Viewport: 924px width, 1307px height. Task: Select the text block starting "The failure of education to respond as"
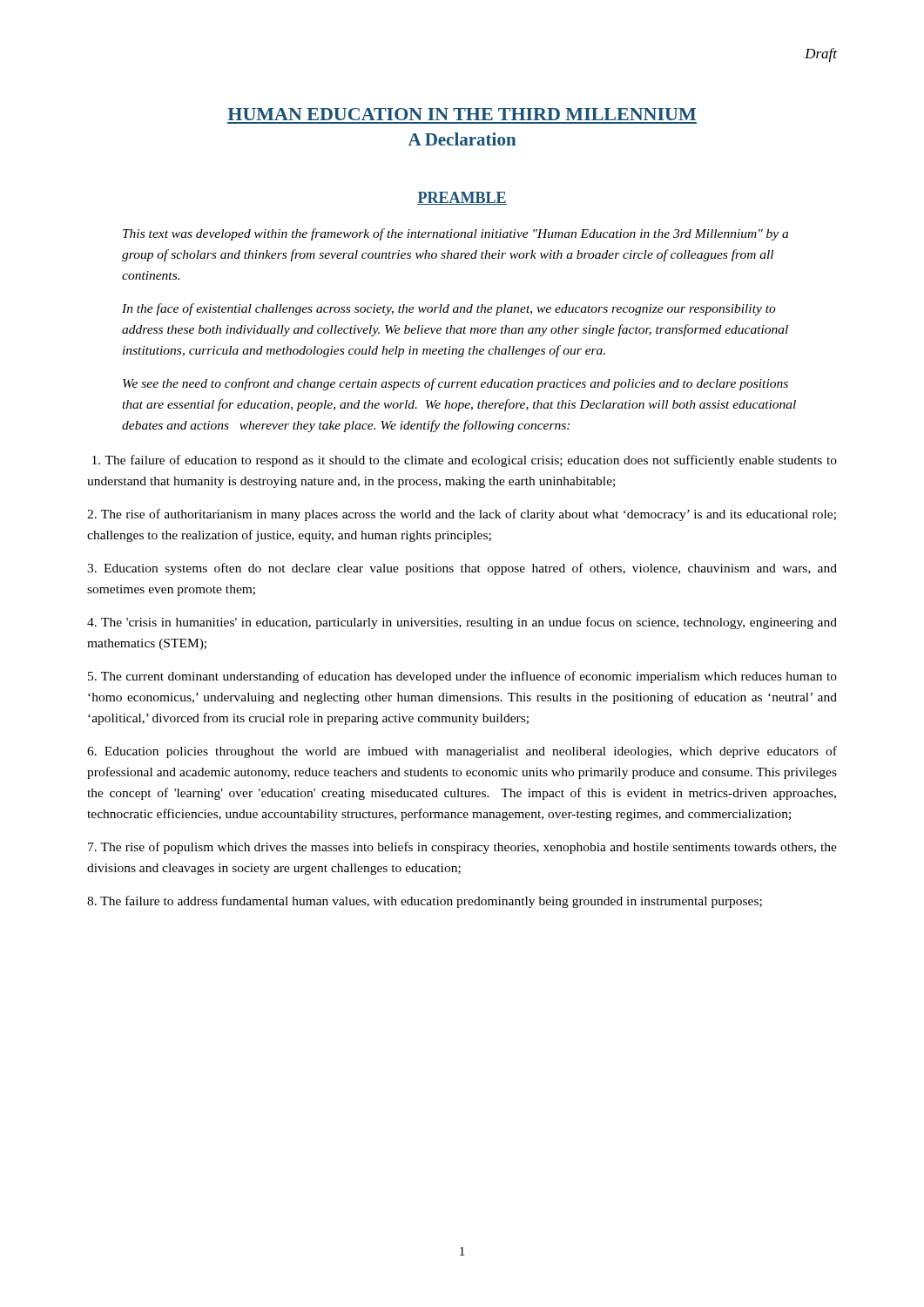click(x=462, y=470)
